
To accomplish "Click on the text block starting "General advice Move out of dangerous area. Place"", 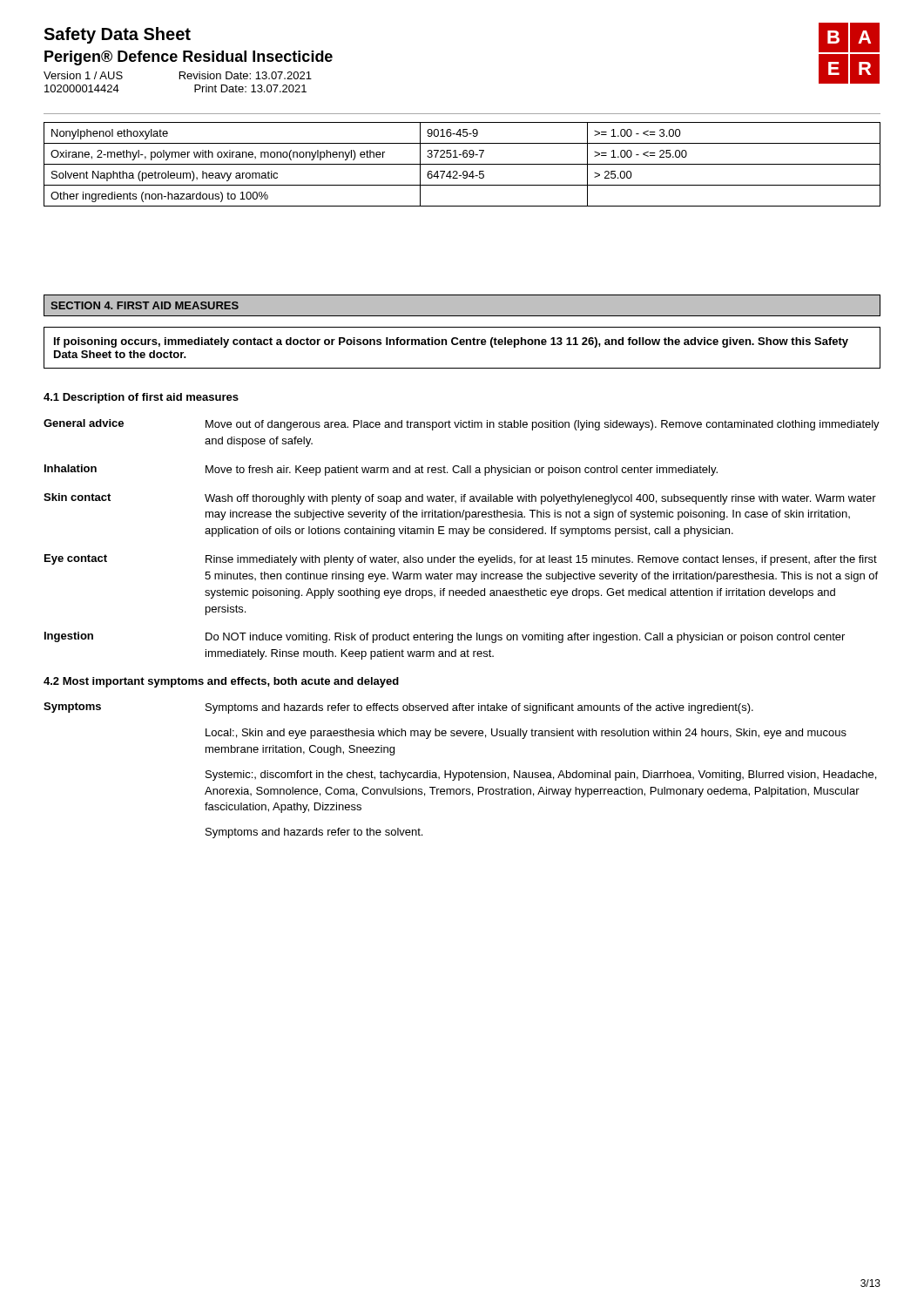I will tap(462, 433).
